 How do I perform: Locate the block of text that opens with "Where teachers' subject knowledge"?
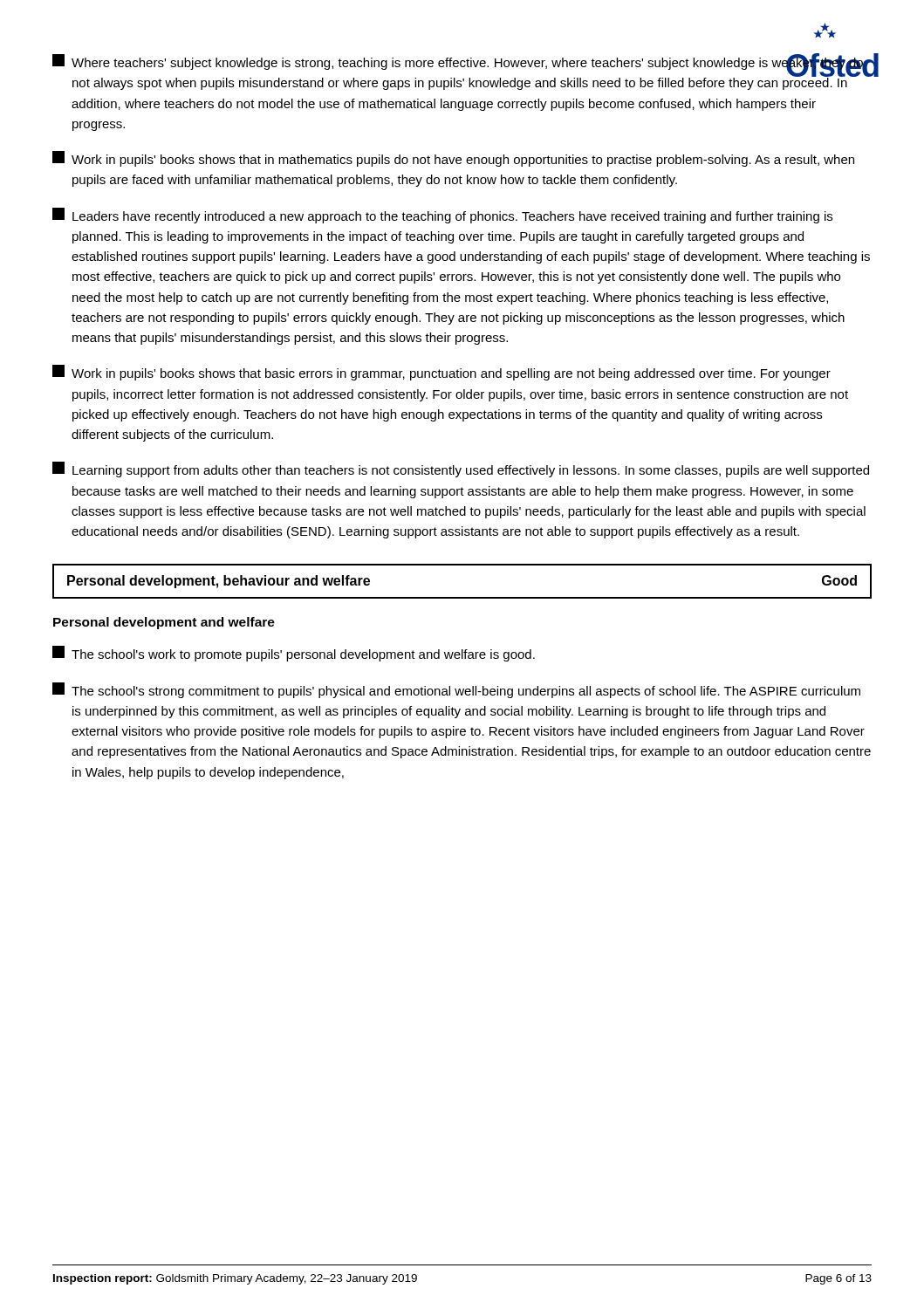pyautogui.click(x=462, y=93)
